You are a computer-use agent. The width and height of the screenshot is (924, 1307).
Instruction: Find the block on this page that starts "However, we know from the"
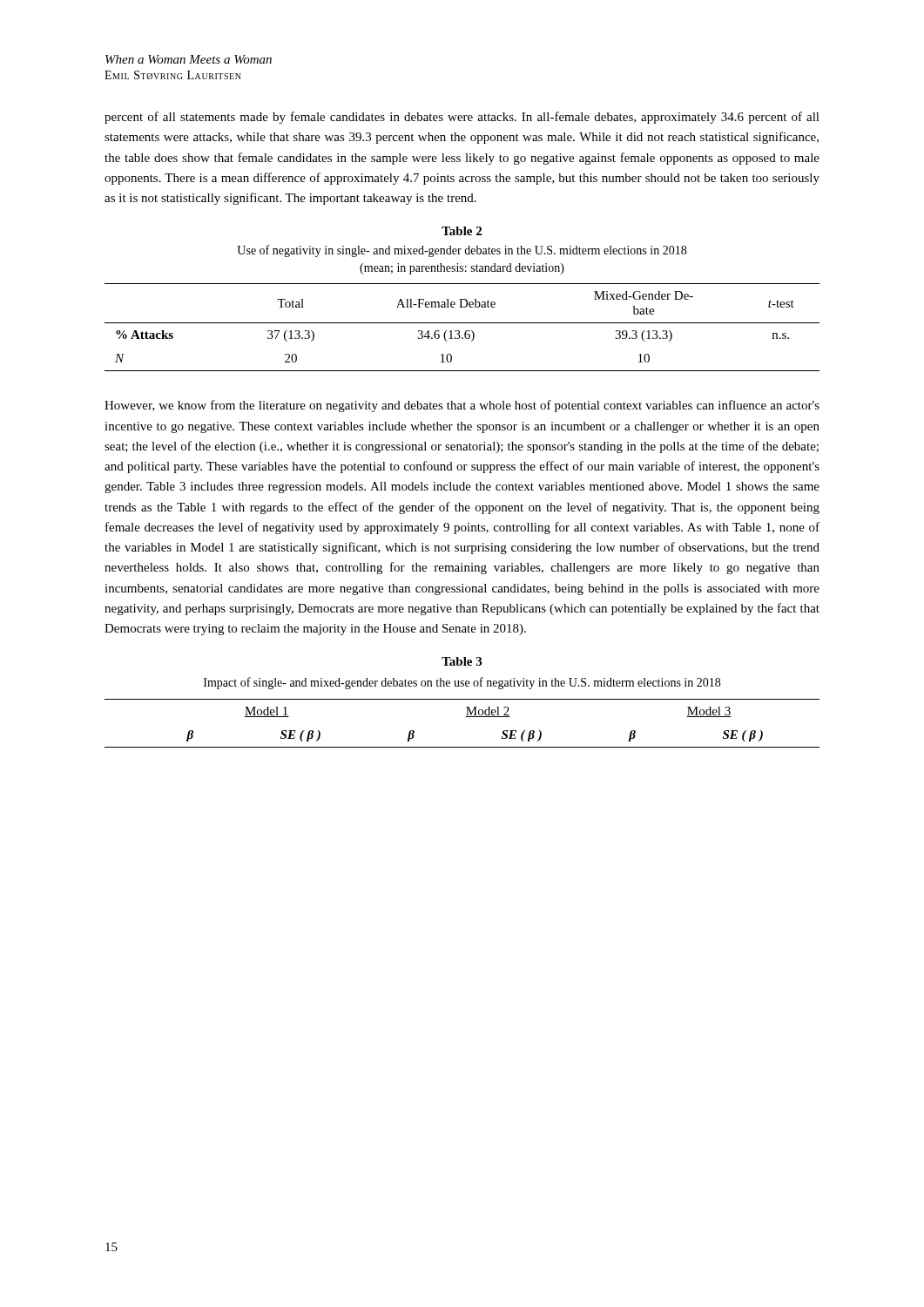(462, 517)
